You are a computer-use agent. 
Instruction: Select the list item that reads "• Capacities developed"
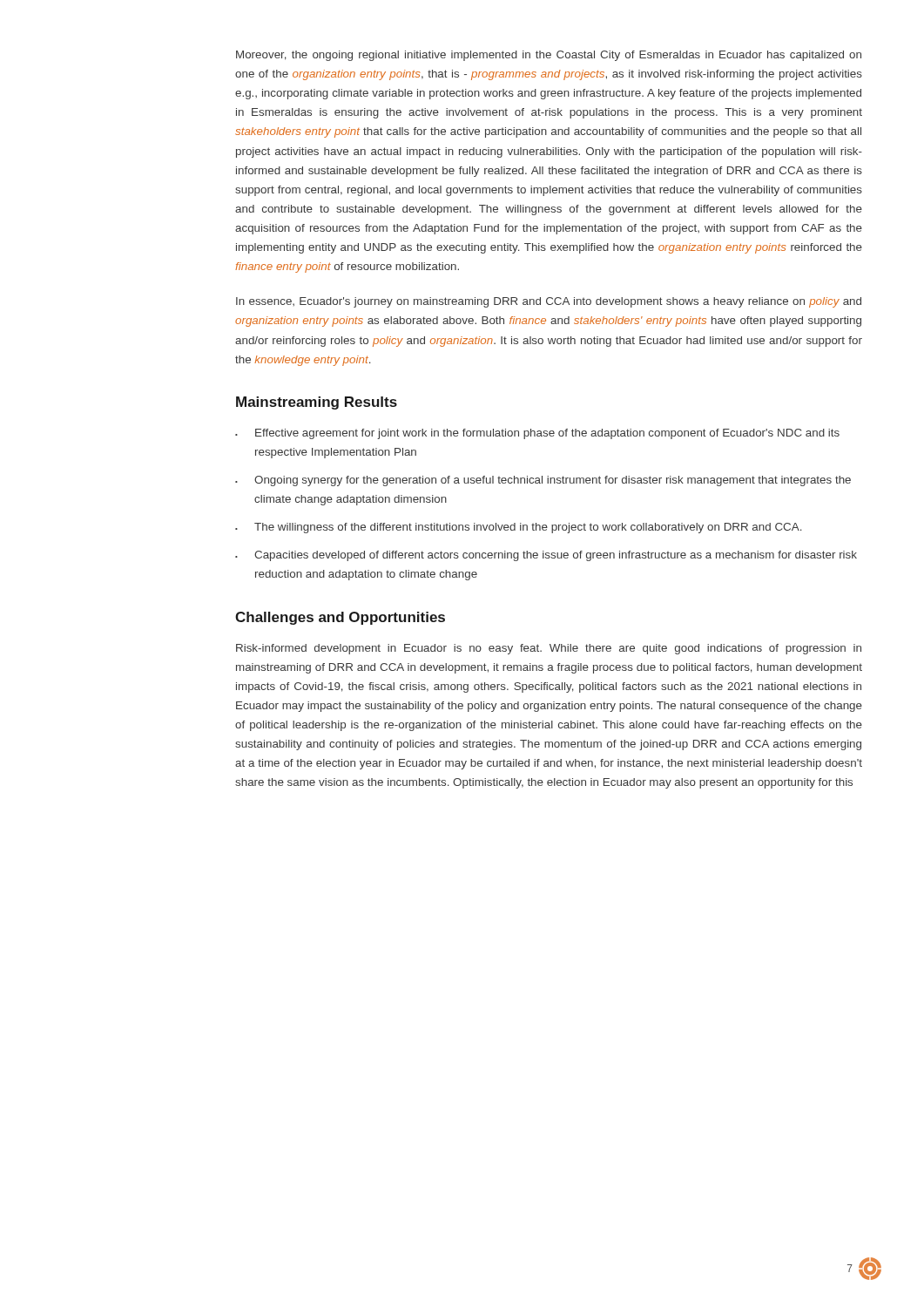[x=549, y=565]
